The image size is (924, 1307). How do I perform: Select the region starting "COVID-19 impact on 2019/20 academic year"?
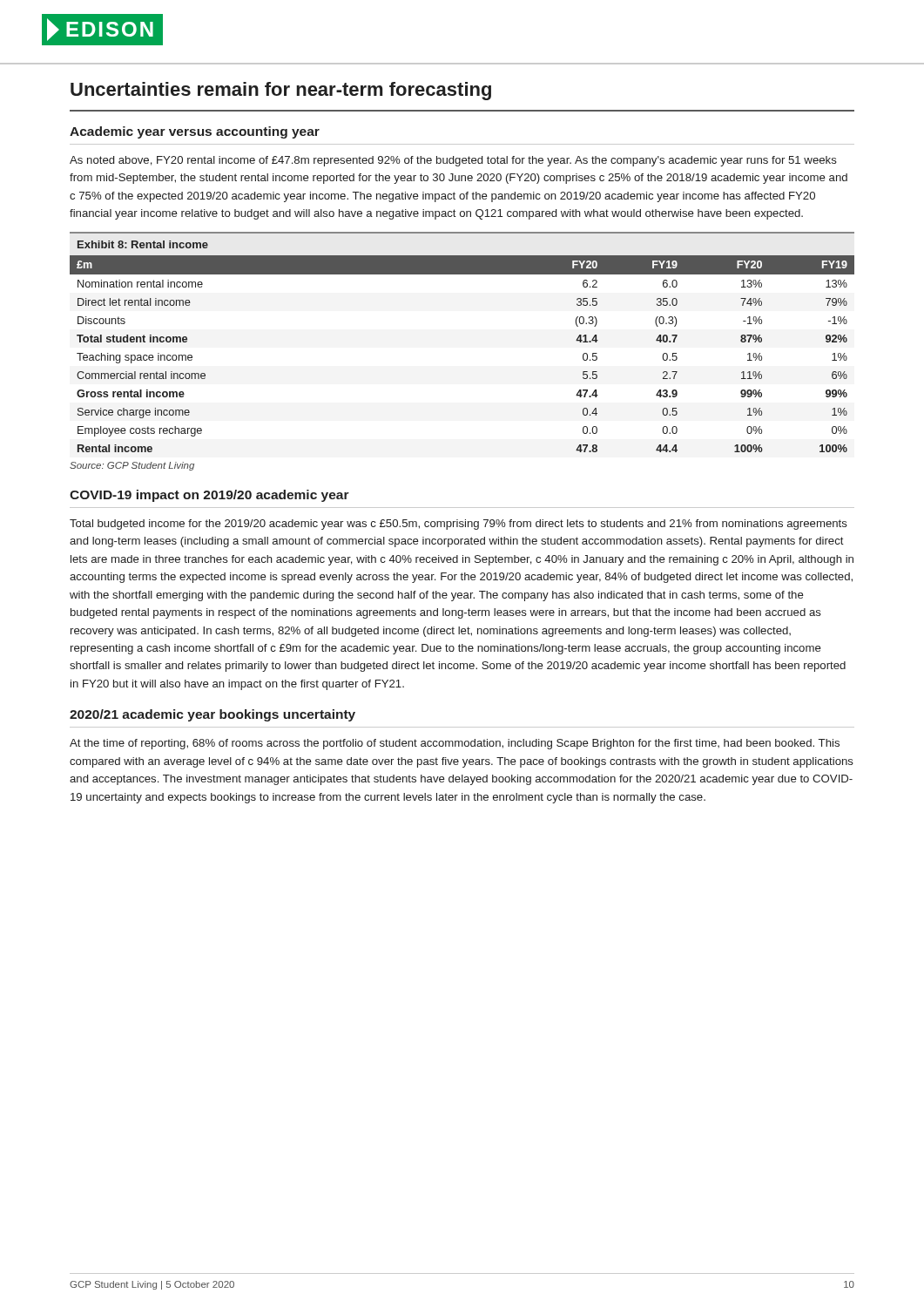point(209,494)
